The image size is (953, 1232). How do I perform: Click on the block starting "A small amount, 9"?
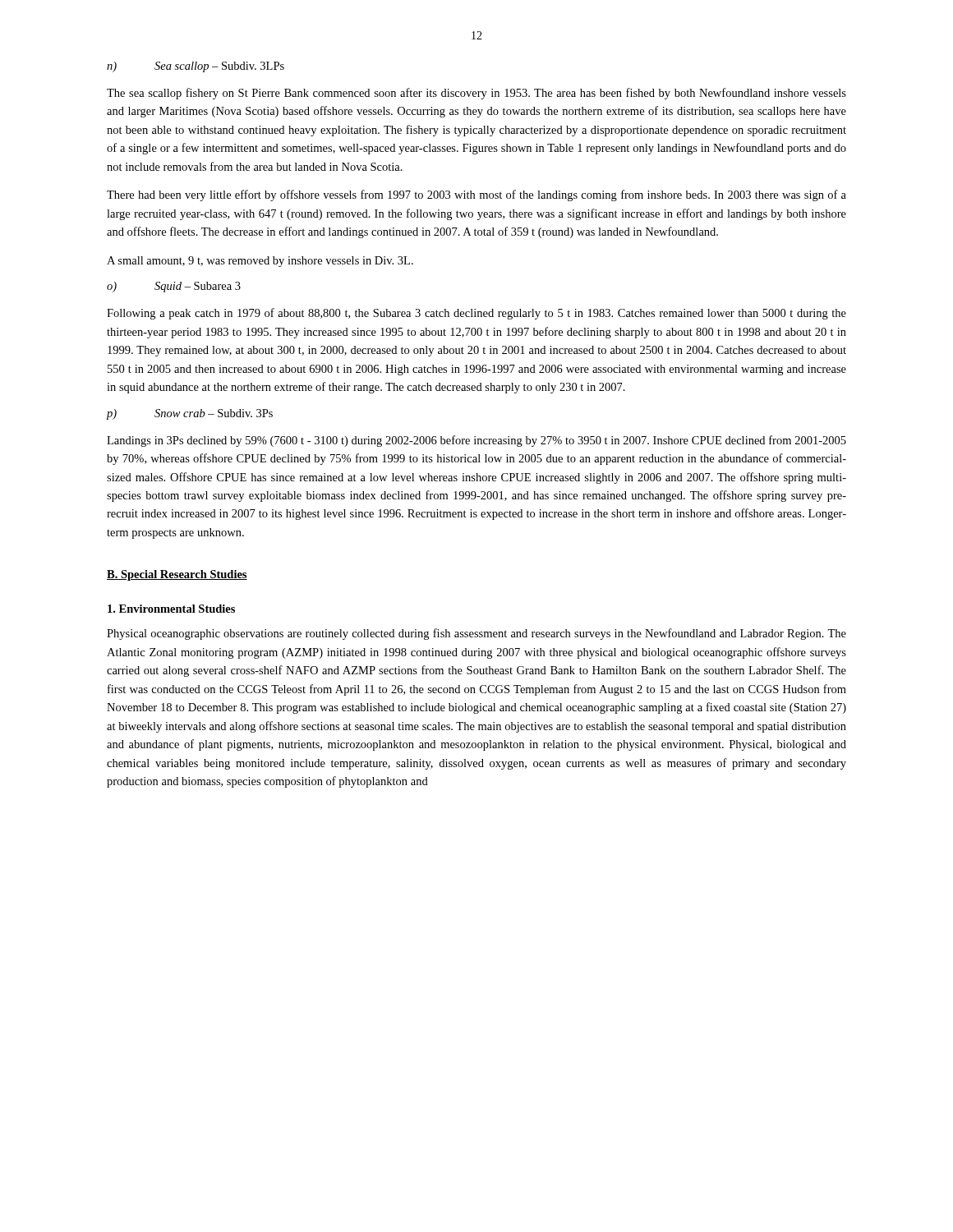coord(260,260)
